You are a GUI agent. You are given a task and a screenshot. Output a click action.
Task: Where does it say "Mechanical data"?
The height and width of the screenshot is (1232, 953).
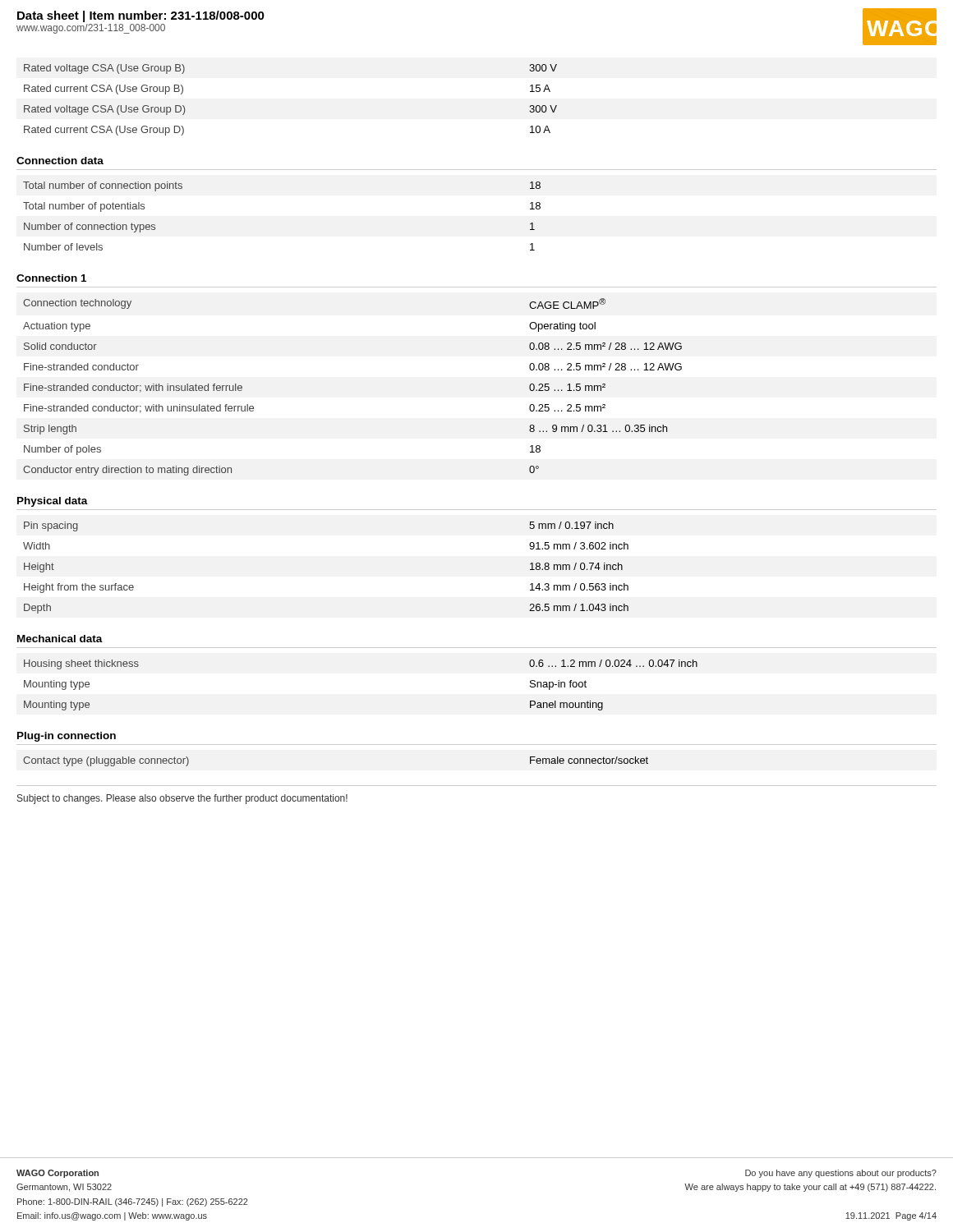click(x=59, y=639)
